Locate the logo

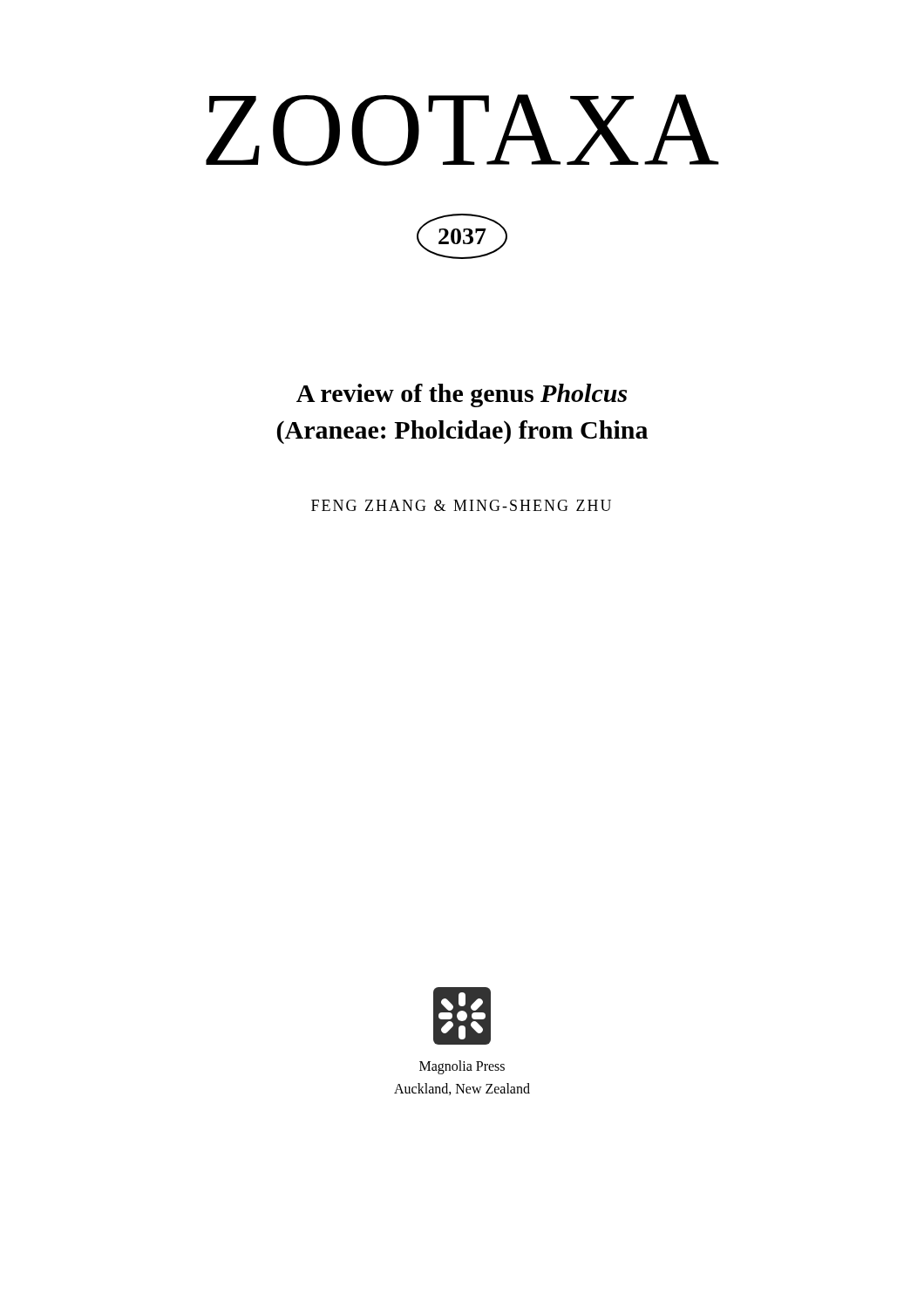point(462,1043)
